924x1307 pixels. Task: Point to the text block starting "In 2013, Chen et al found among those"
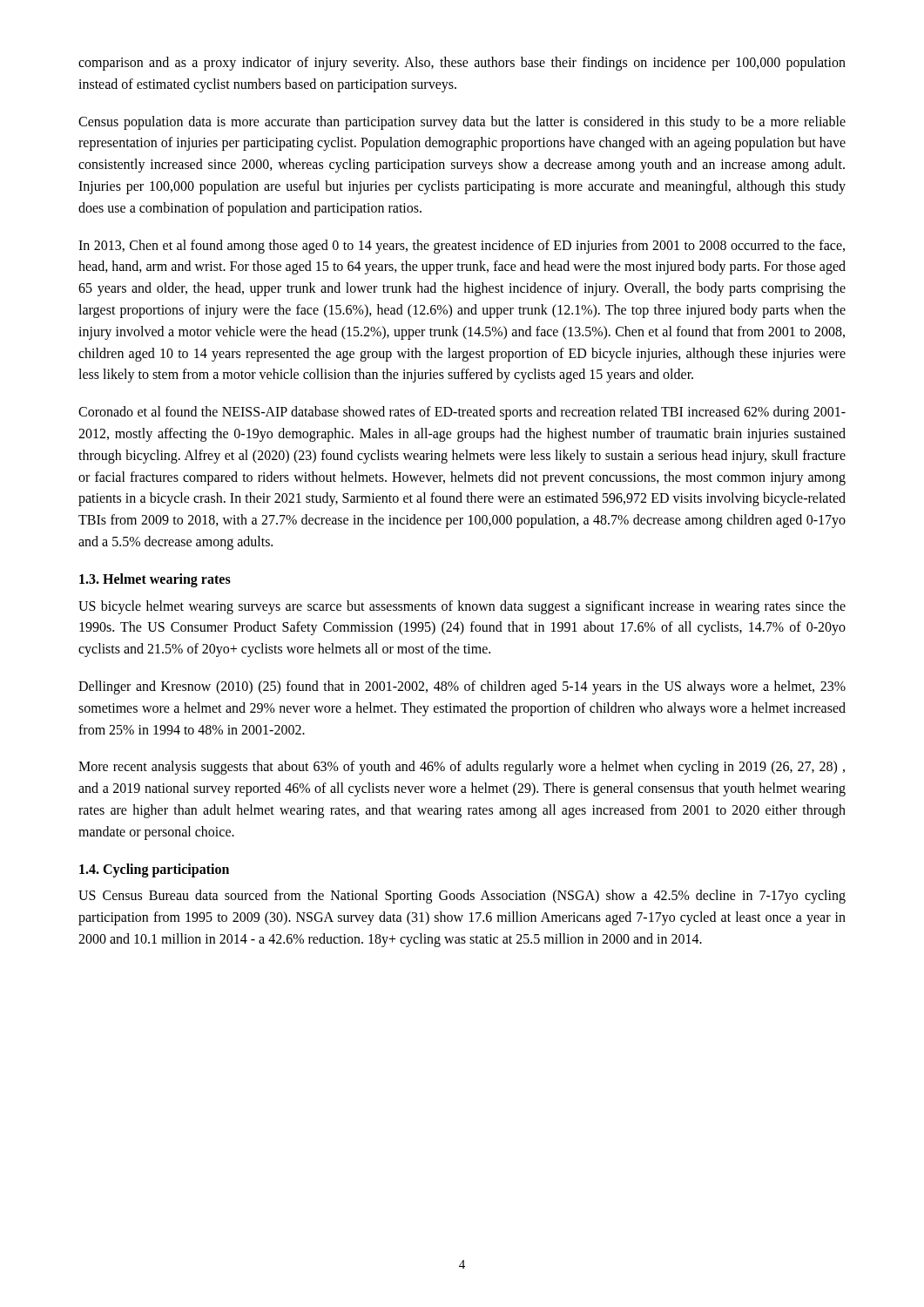point(462,310)
